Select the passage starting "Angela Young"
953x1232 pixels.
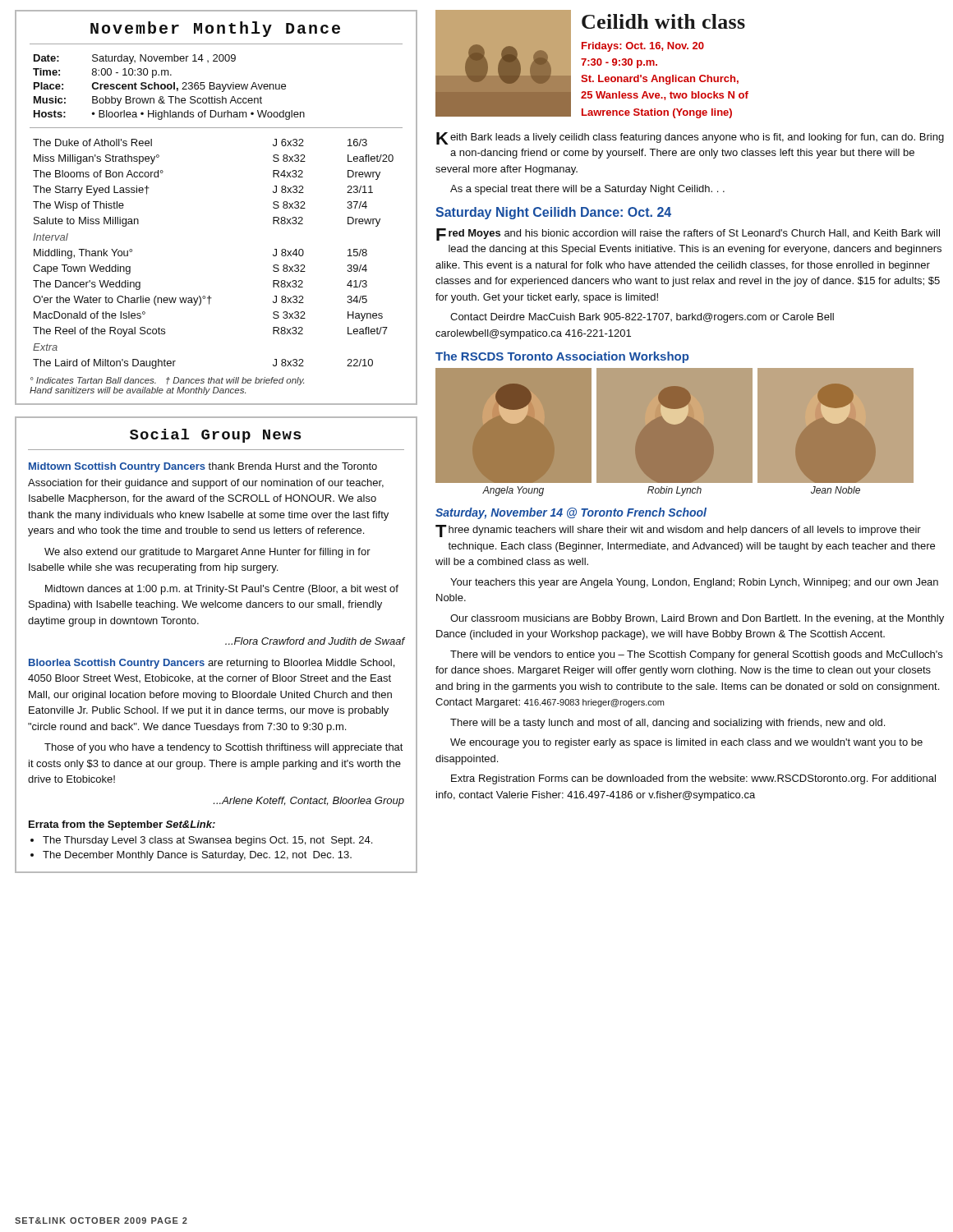tap(513, 491)
